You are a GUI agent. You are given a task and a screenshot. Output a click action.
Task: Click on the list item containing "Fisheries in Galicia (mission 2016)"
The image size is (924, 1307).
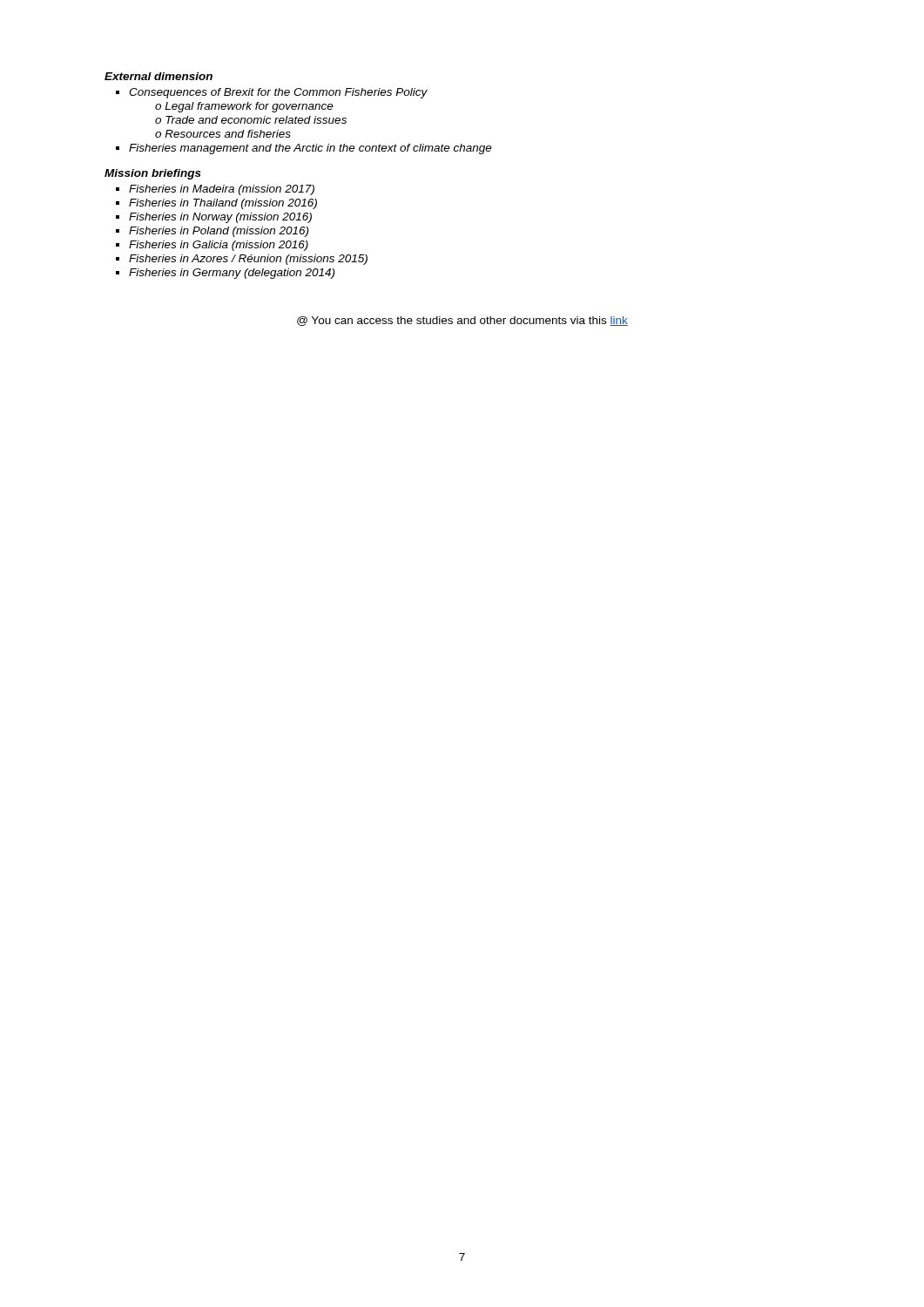tap(212, 246)
